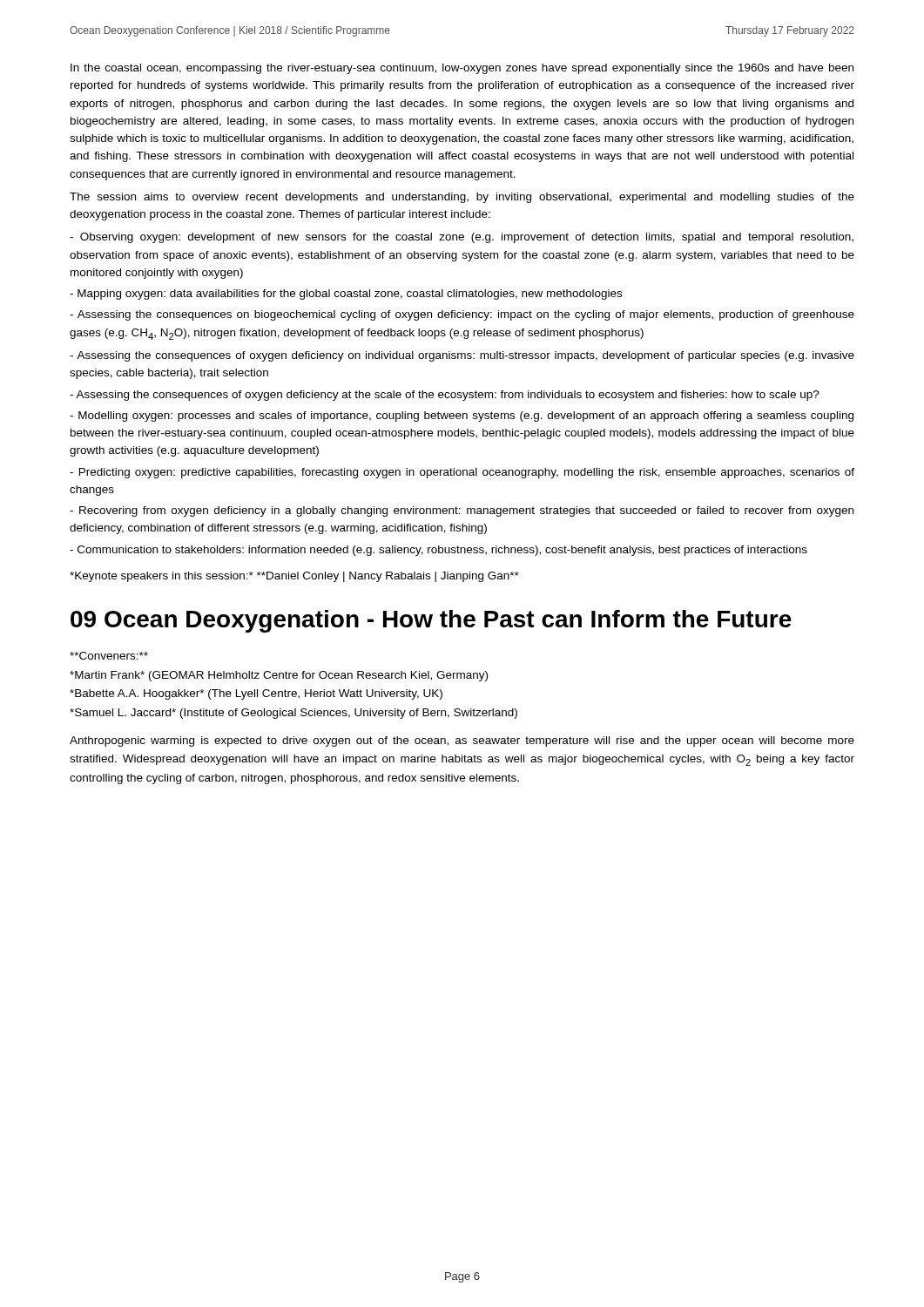Viewport: 924px width, 1307px height.
Task: Point to the block starting "Keynote speakers in this session:* **Daniel Conley"
Action: pos(294,575)
